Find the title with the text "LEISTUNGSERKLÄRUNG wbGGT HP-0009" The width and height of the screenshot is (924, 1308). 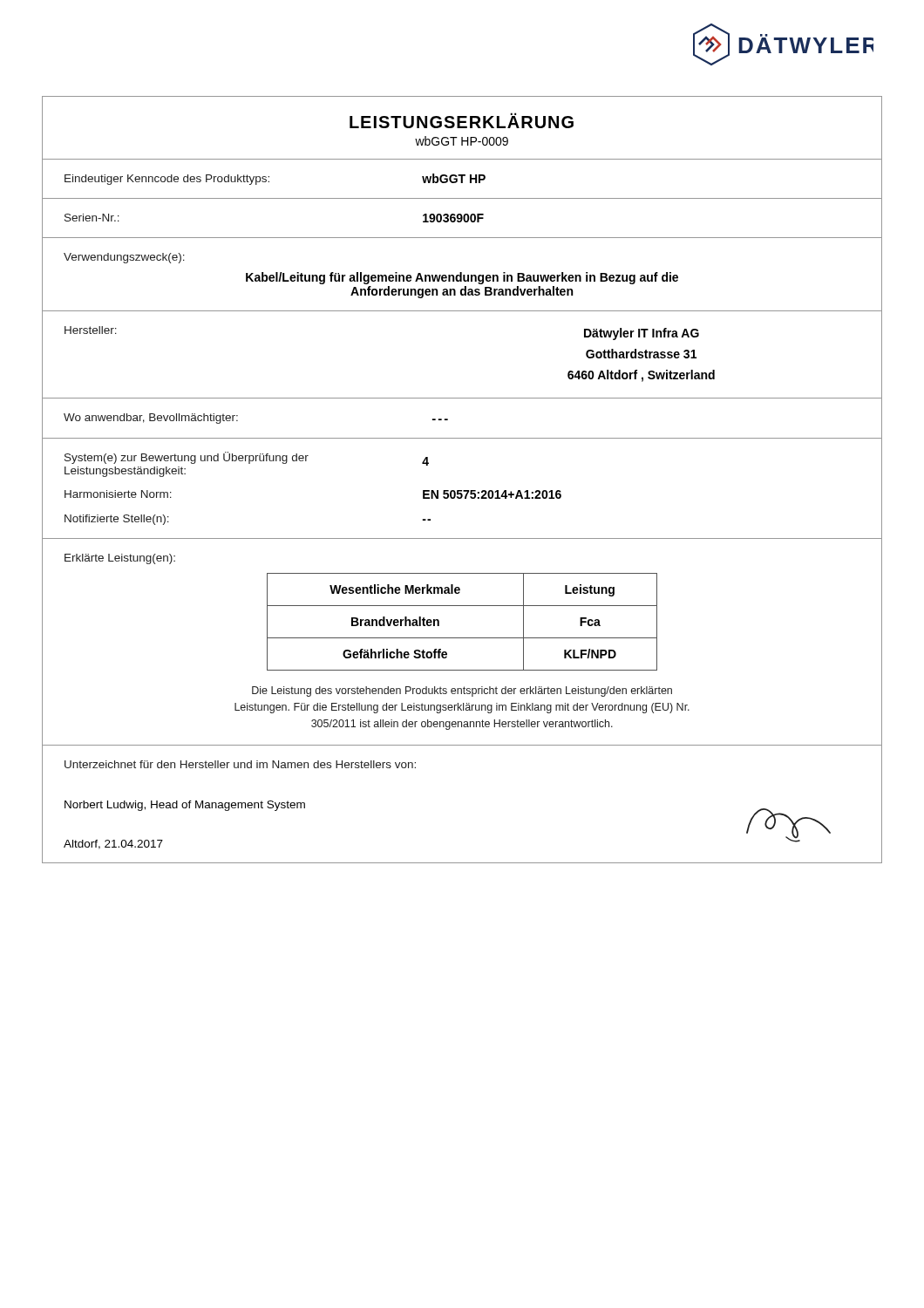pos(462,130)
